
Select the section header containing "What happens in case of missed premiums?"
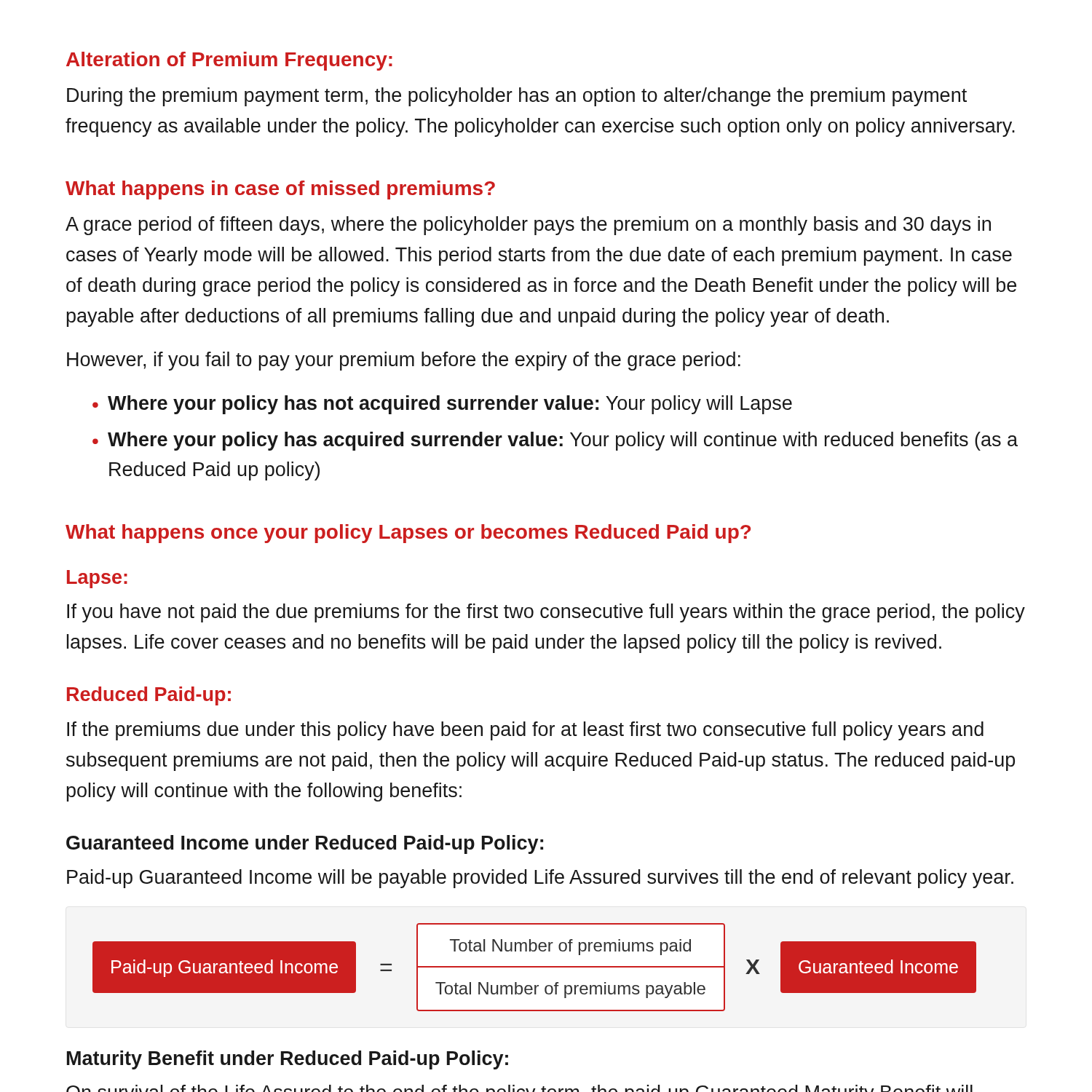point(280,190)
